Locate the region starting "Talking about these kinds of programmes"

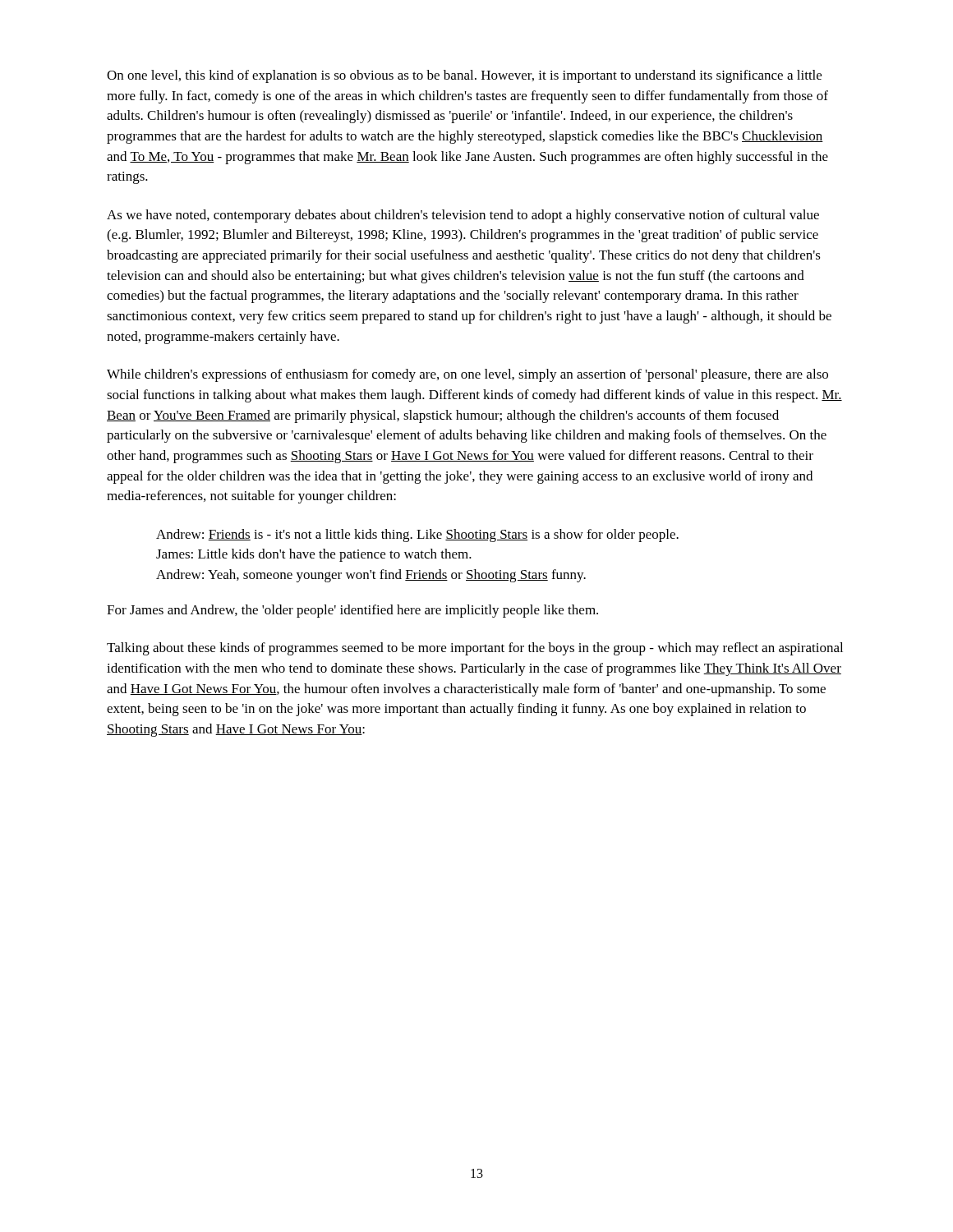click(475, 688)
